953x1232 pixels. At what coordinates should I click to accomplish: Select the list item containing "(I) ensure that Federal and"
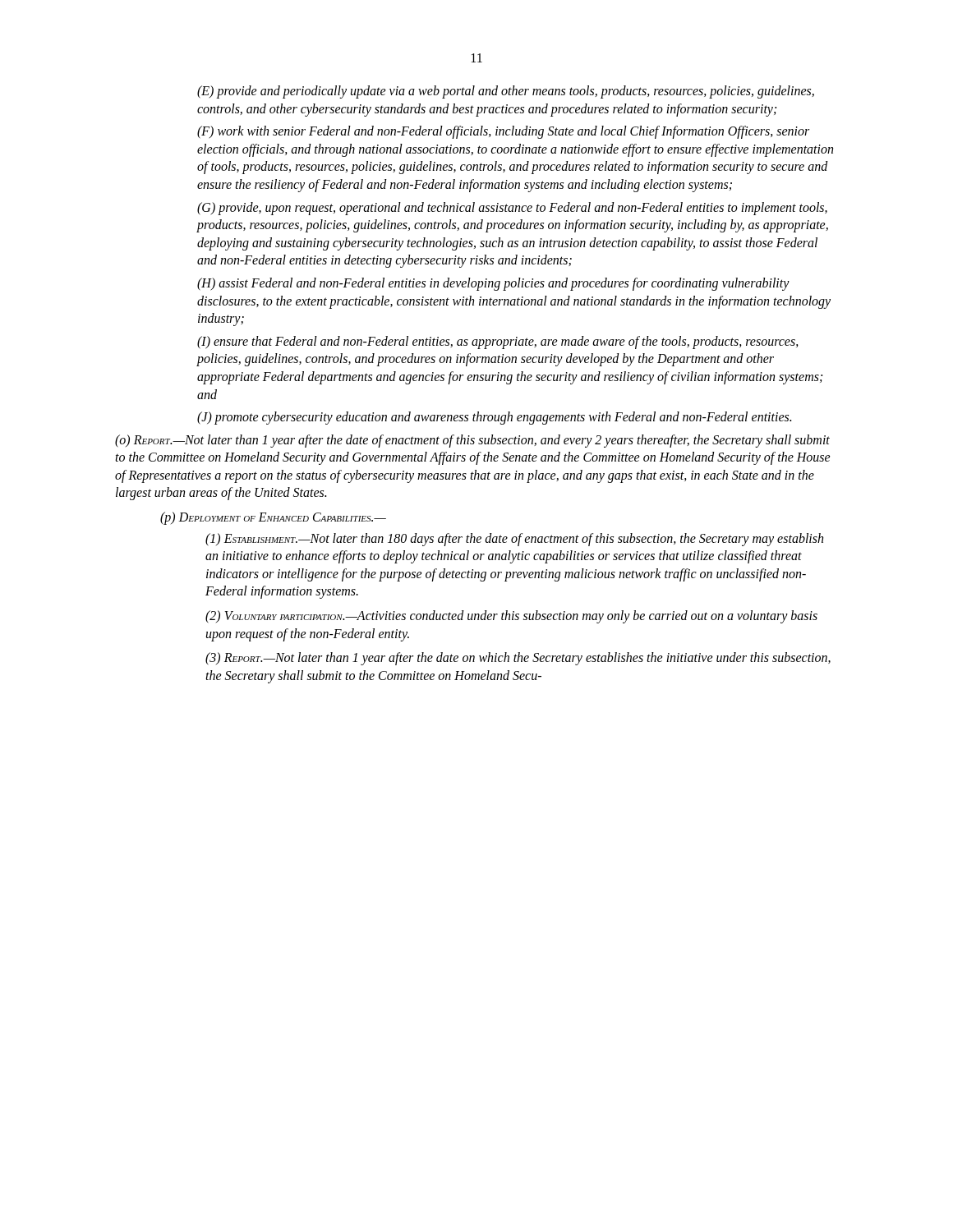[510, 368]
